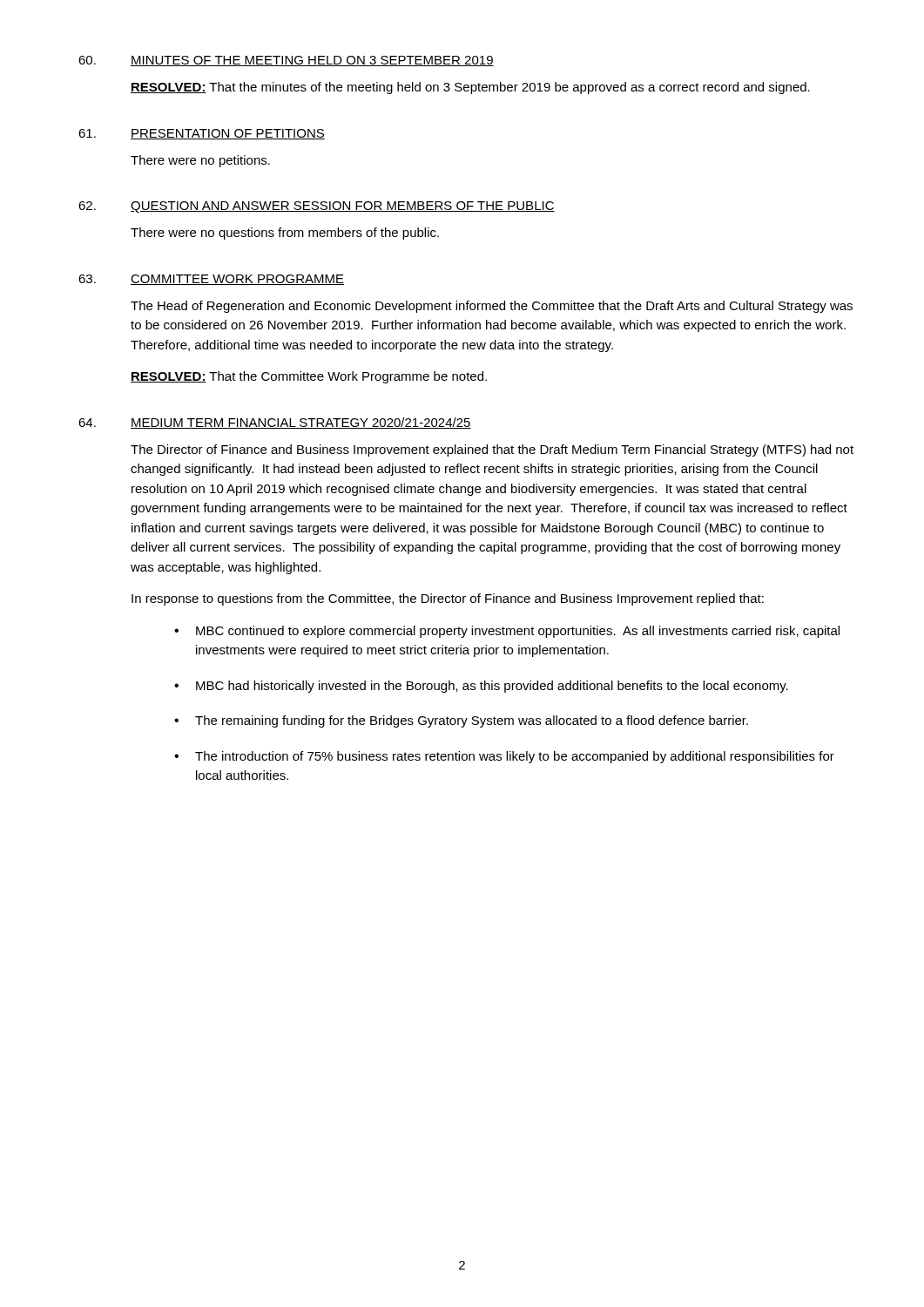Locate the block of text that opens with "RESOLVED: That the Committee"

tap(309, 376)
